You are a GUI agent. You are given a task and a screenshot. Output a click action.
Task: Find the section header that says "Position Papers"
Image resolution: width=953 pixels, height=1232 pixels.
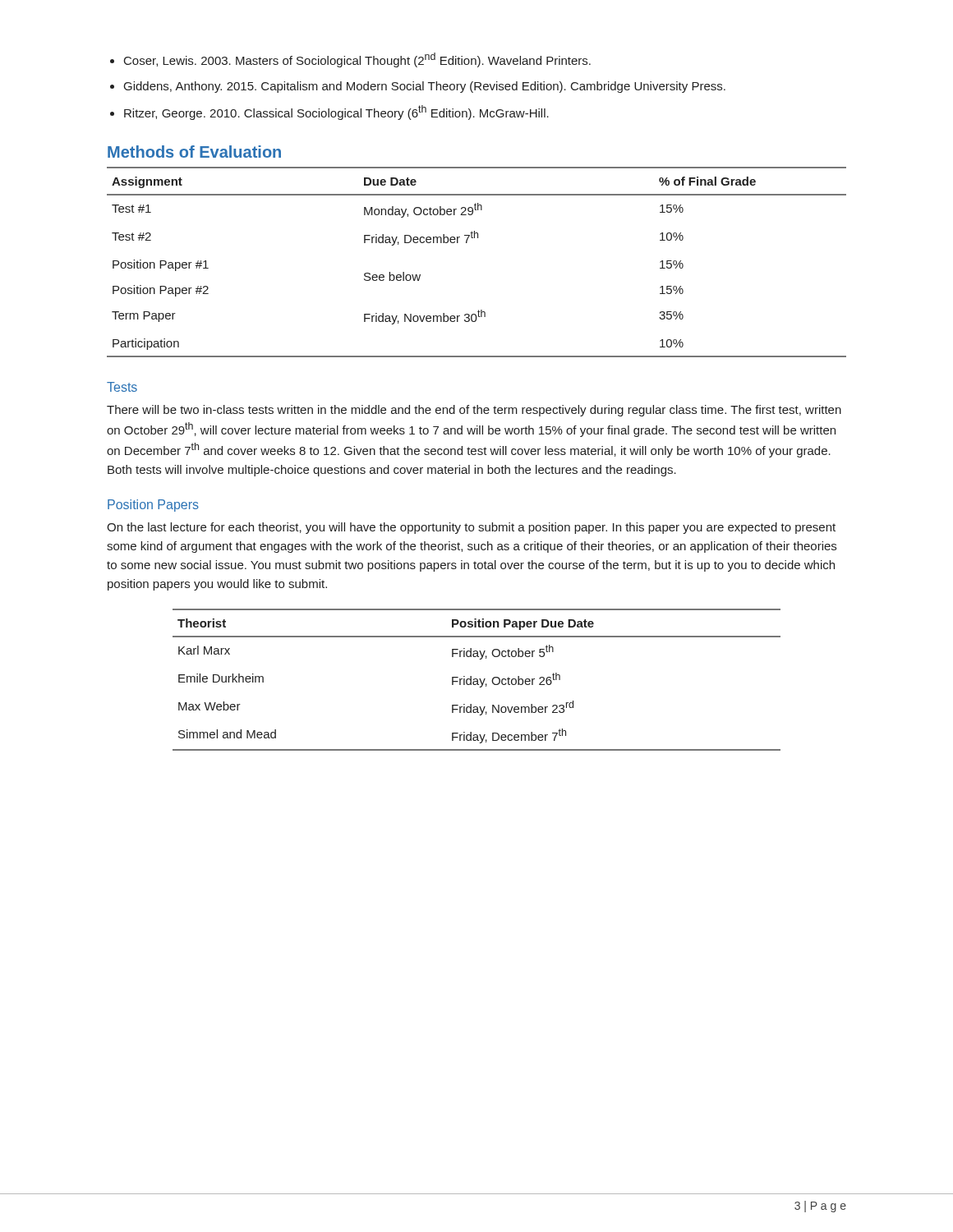click(x=153, y=506)
